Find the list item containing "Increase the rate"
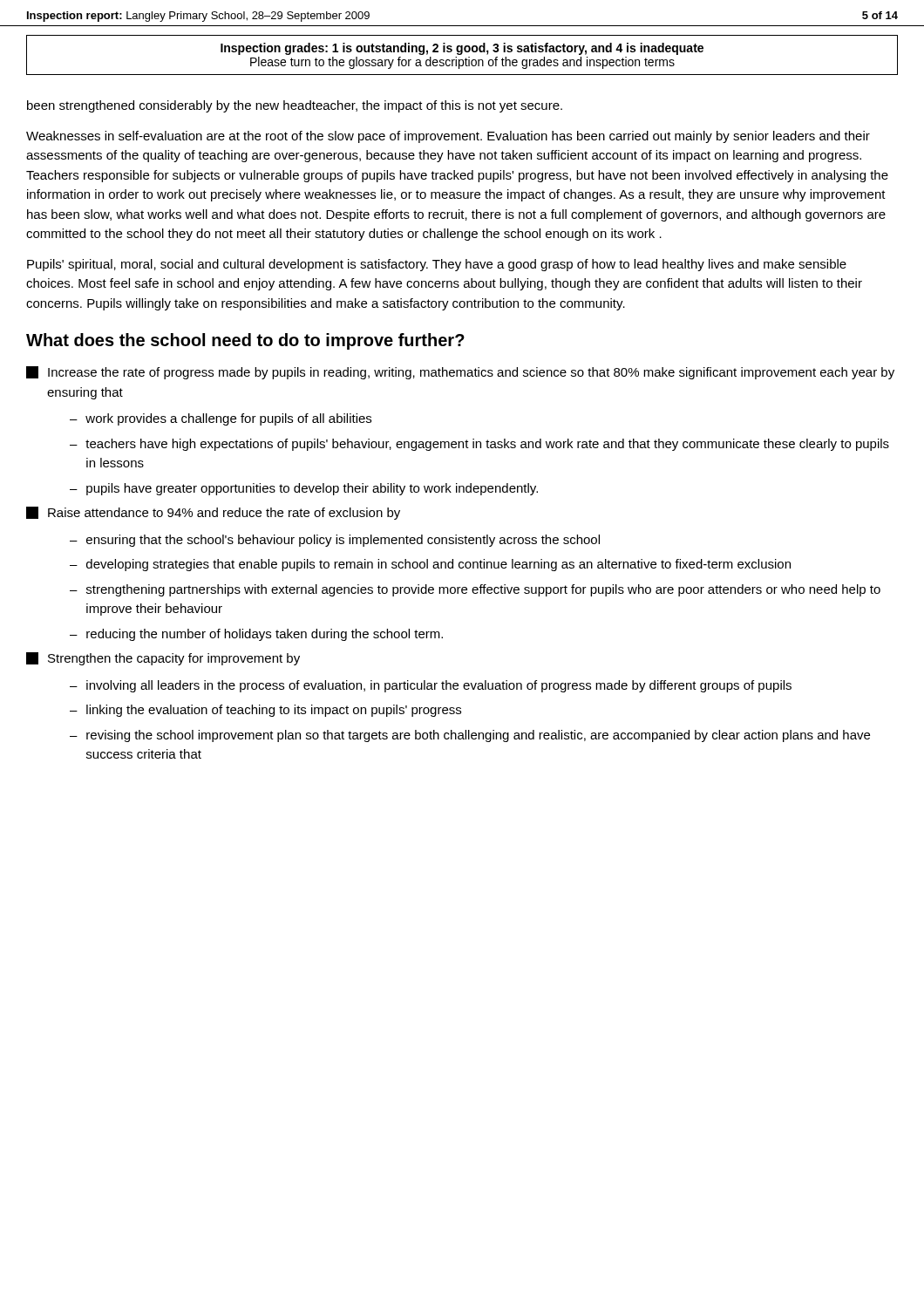 462,382
